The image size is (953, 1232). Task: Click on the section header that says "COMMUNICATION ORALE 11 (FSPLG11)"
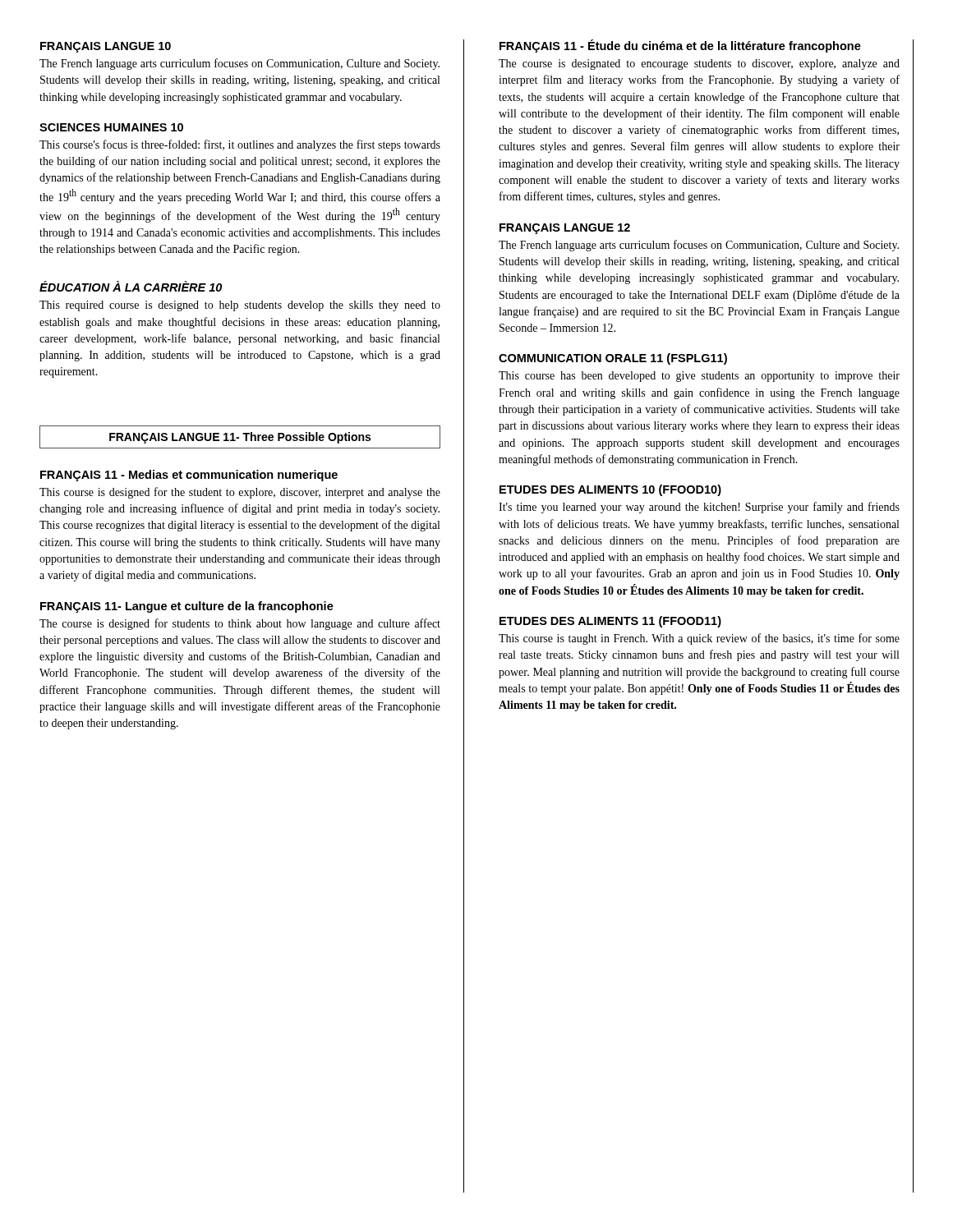613,358
